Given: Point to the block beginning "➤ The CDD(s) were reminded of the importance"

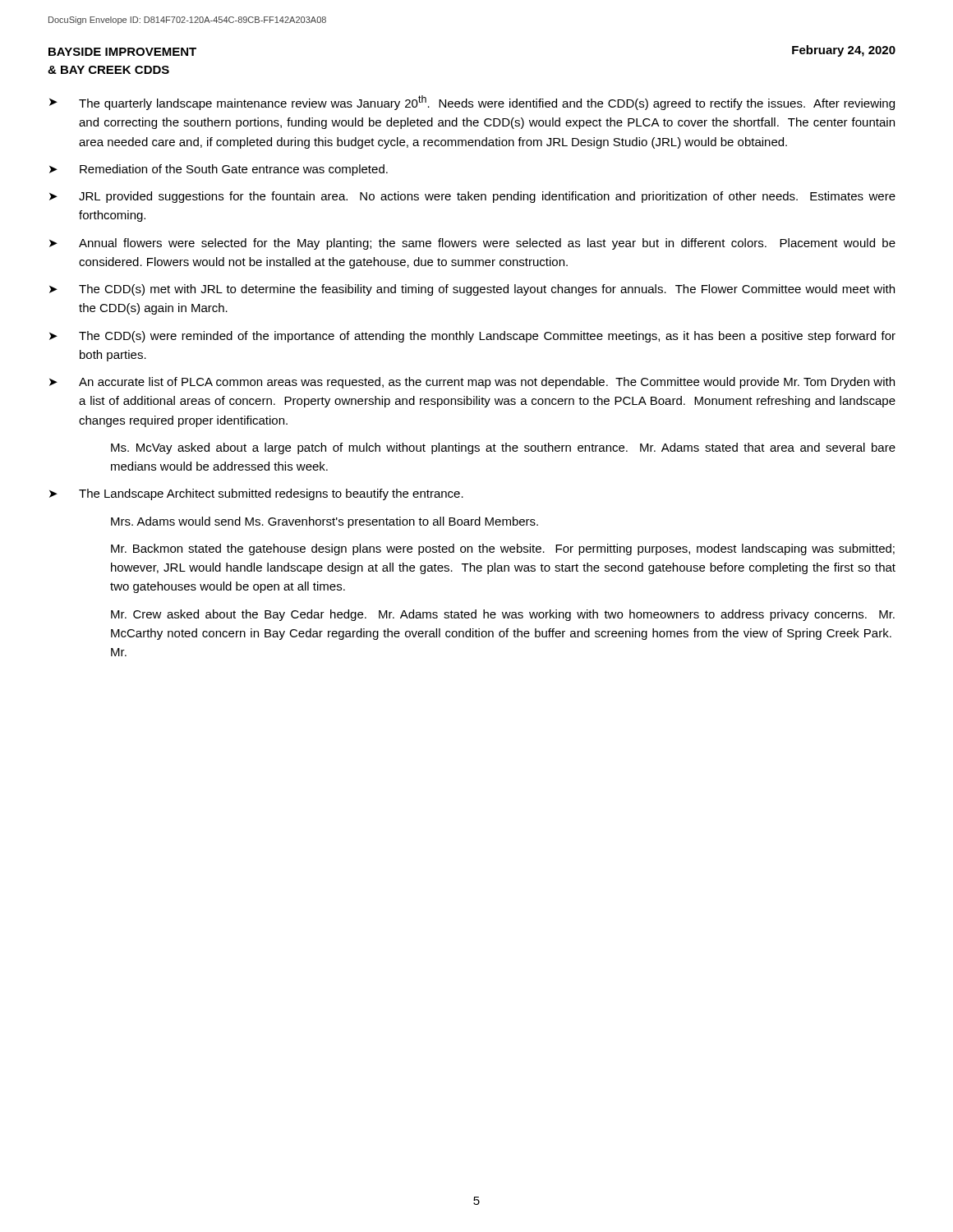Looking at the screenshot, I should [x=472, y=345].
